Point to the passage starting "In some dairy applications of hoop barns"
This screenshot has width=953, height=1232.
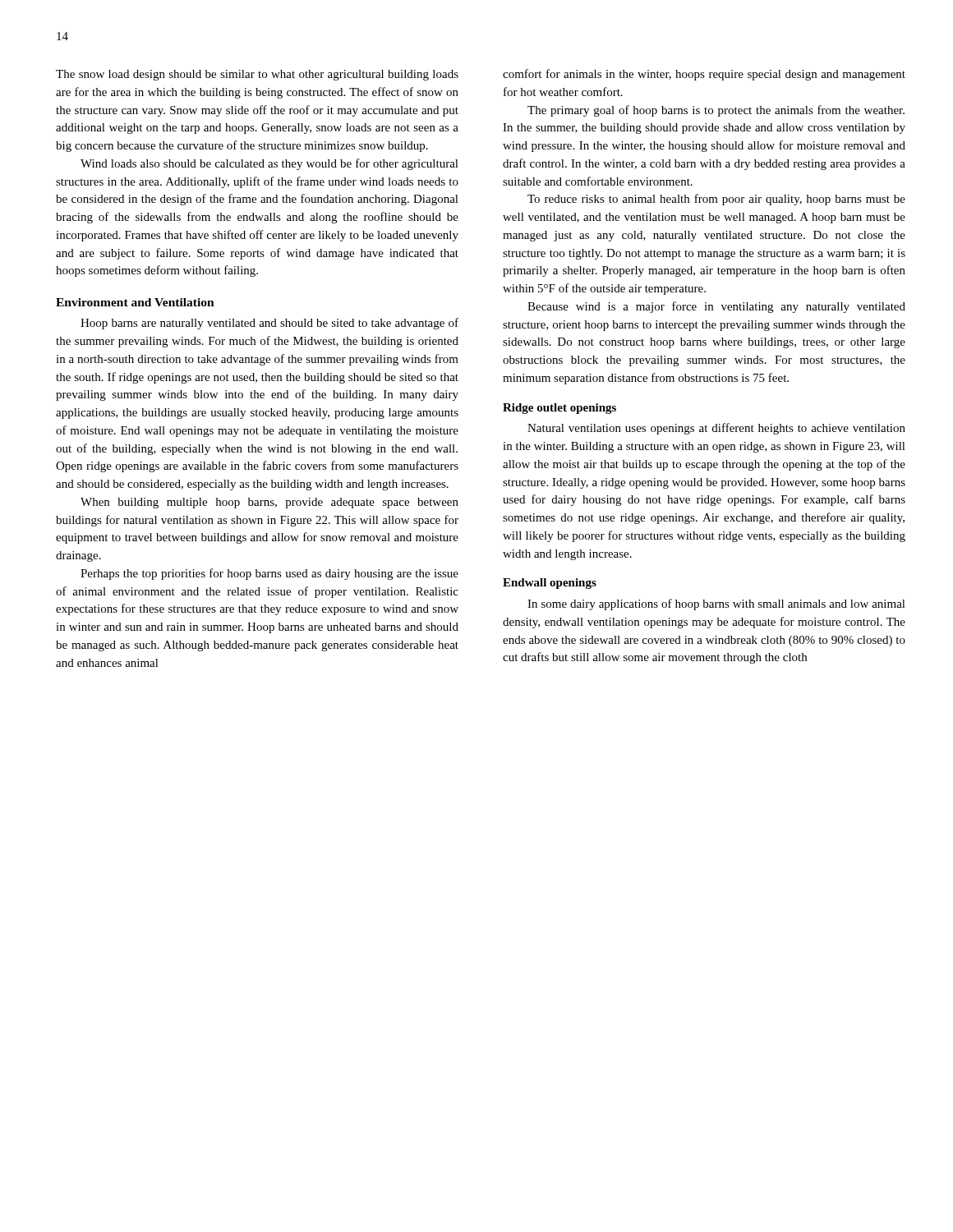point(704,631)
